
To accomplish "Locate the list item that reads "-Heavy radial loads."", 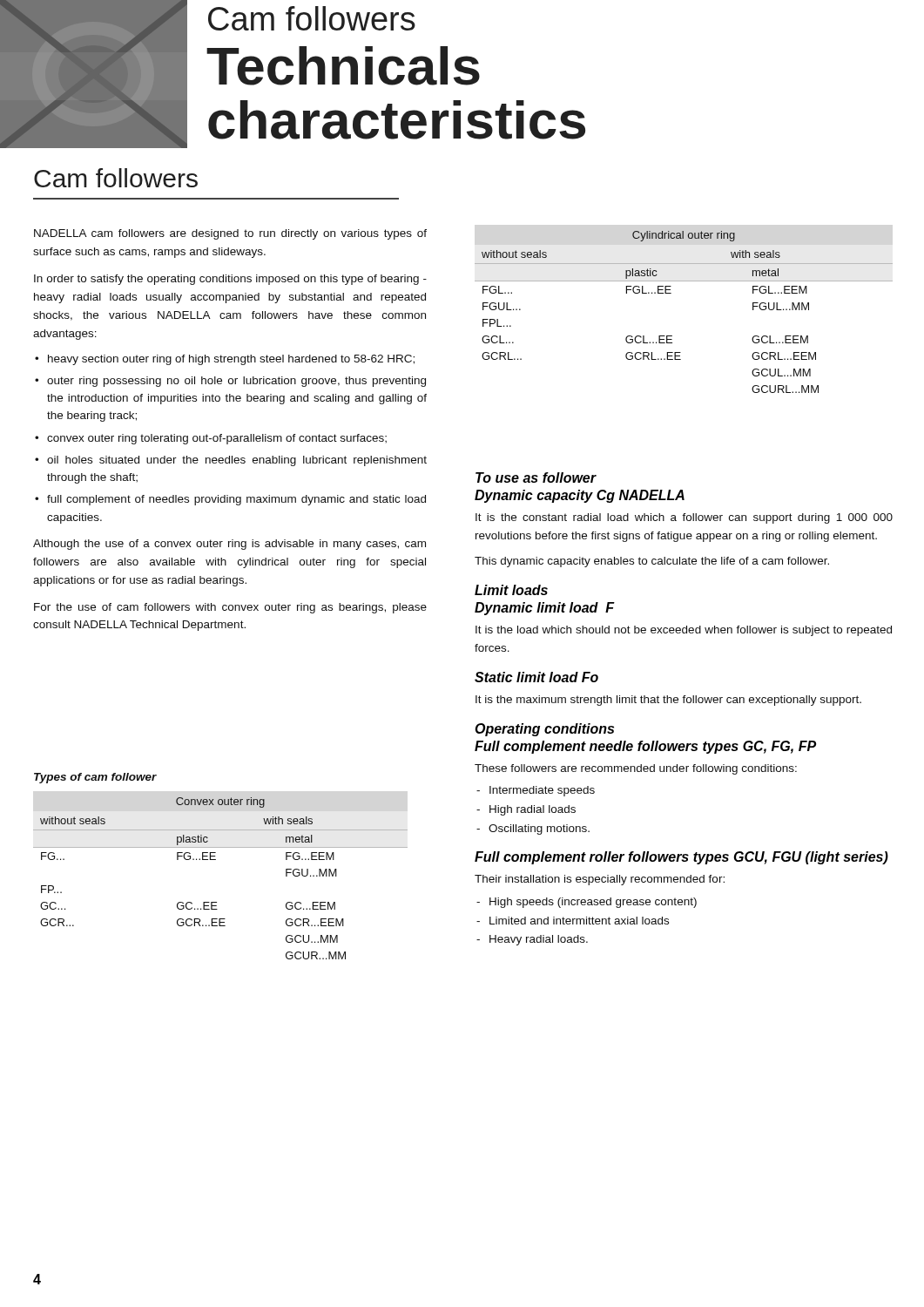I will (533, 939).
